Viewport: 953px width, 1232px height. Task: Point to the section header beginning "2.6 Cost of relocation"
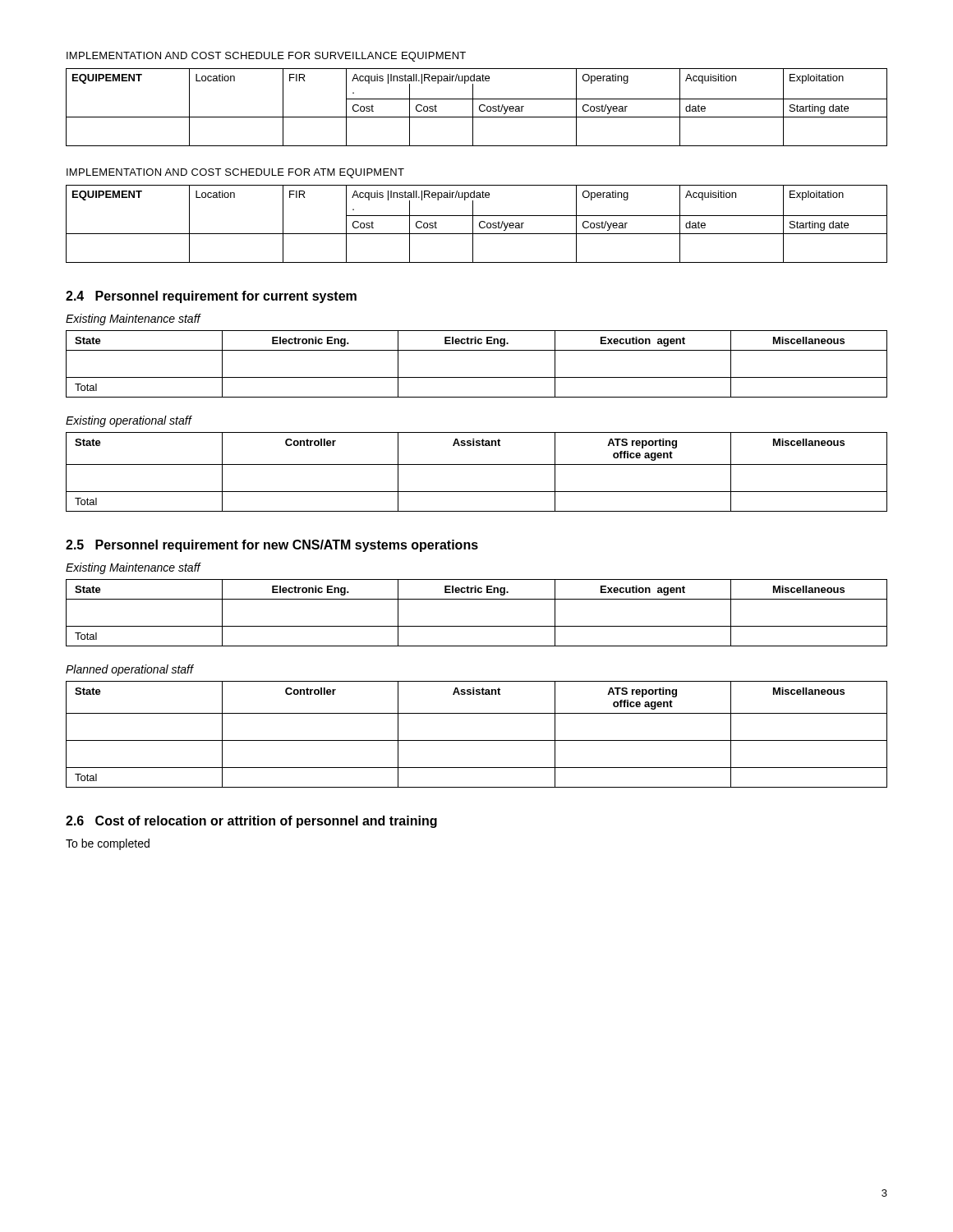(252, 821)
